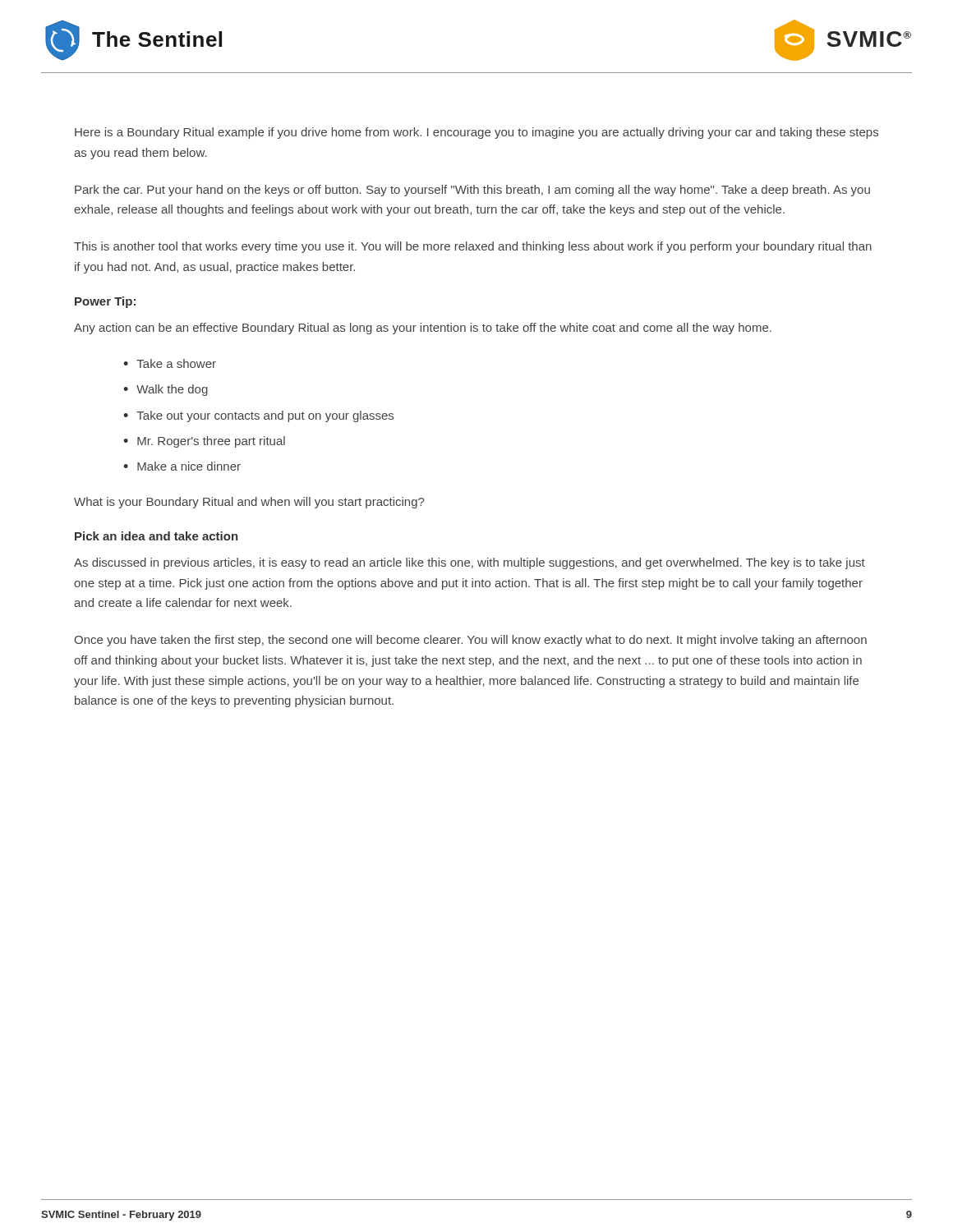Navigate to the region starting "•Make a nice"
Image resolution: width=953 pixels, height=1232 pixels.
click(182, 467)
